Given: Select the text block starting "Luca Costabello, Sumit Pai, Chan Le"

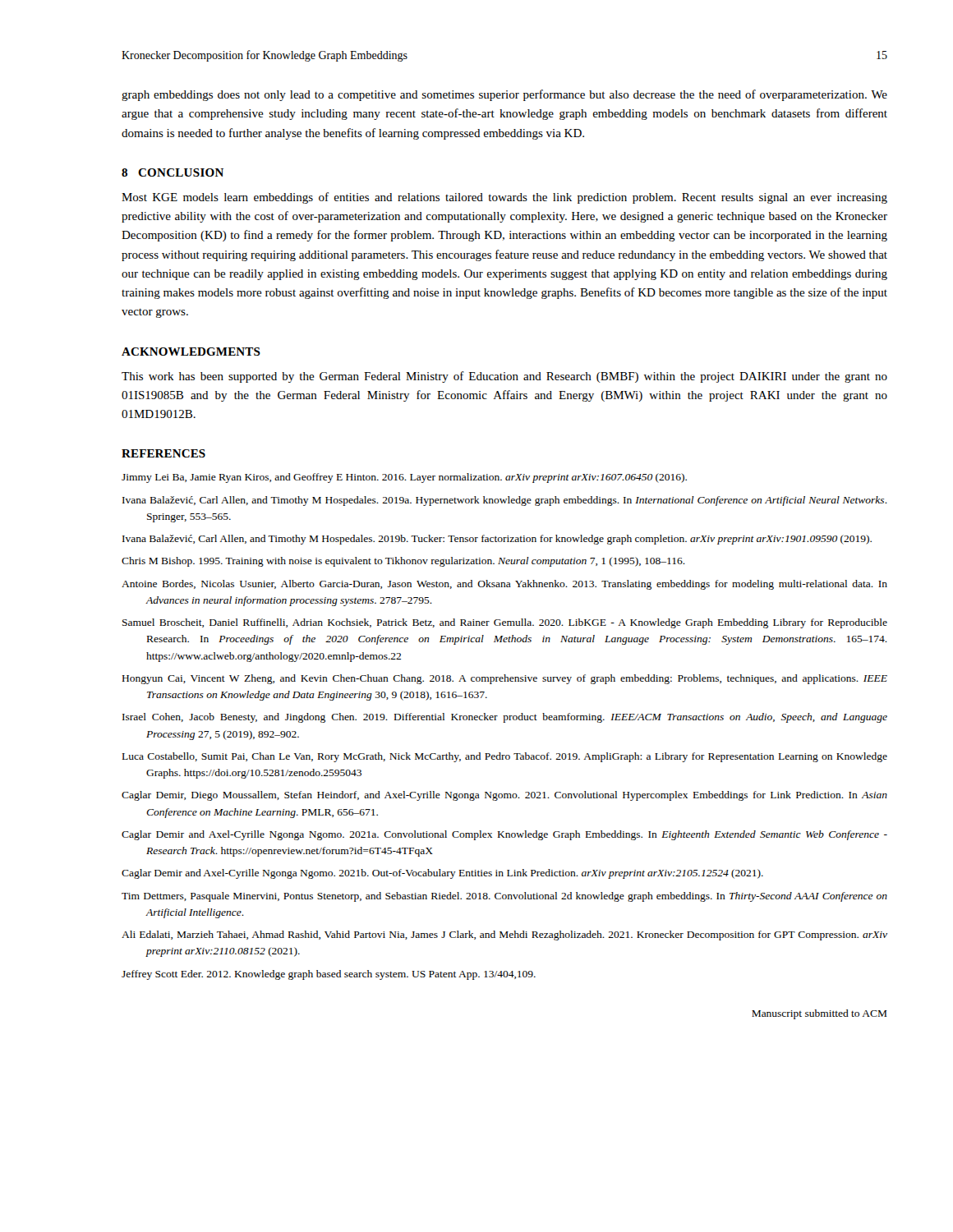Looking at the screenshot, I should point(504,764).
